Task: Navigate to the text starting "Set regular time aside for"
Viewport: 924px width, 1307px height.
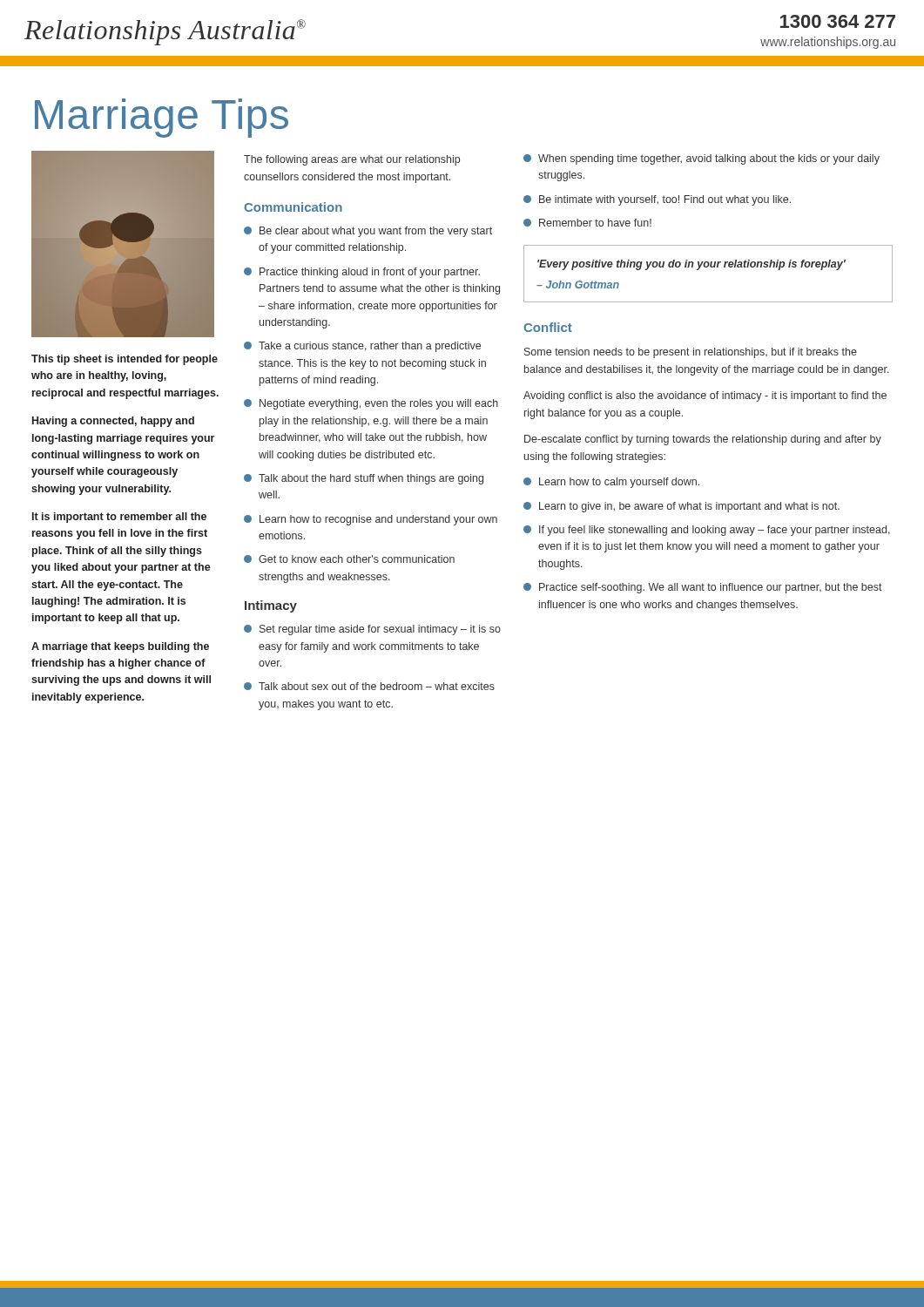Action: (x=372, y=646)
